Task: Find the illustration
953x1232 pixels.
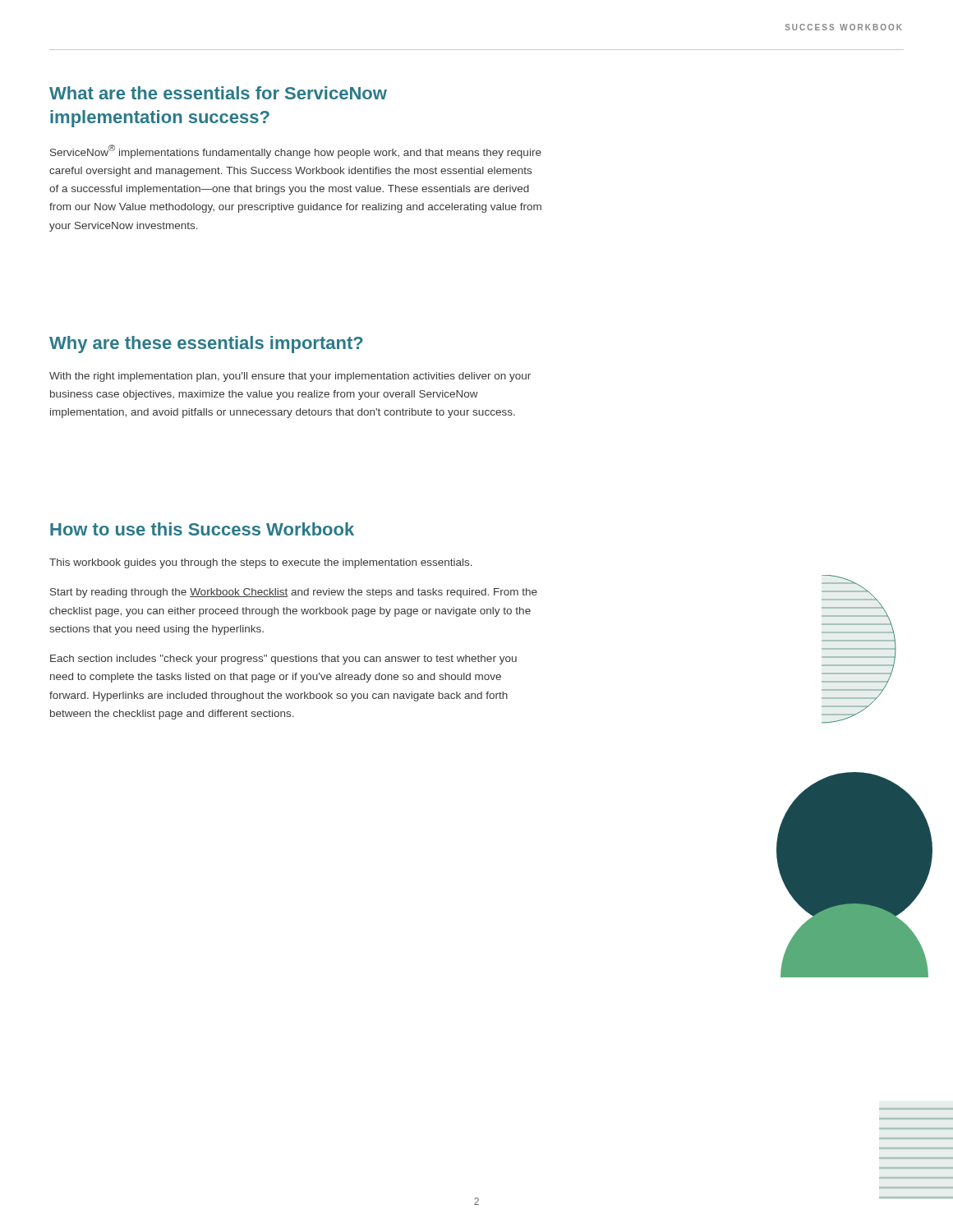Action: click(863, 887)
